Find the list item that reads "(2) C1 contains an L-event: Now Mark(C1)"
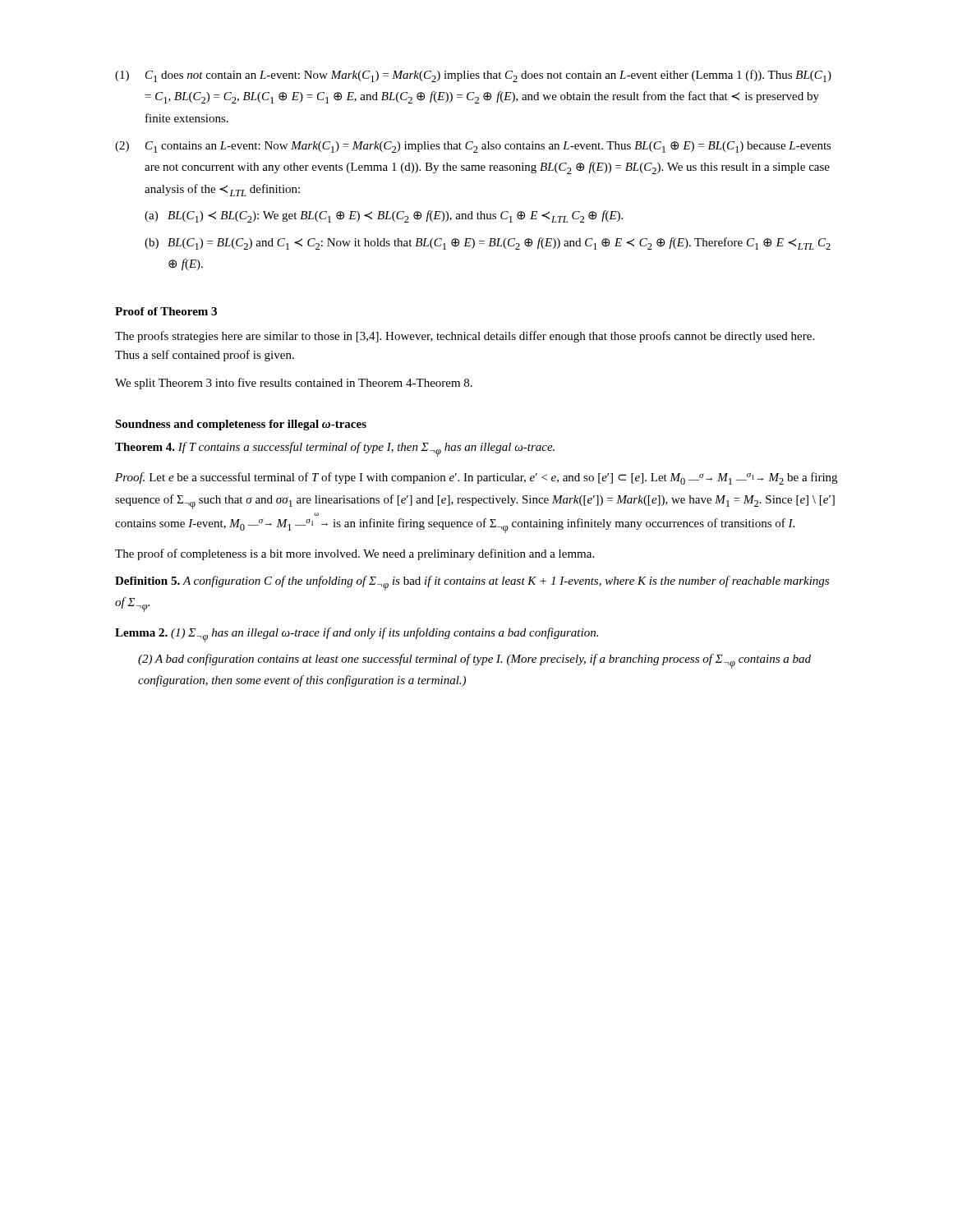This screenshot has height=1232, width=953. pos(476,207)
